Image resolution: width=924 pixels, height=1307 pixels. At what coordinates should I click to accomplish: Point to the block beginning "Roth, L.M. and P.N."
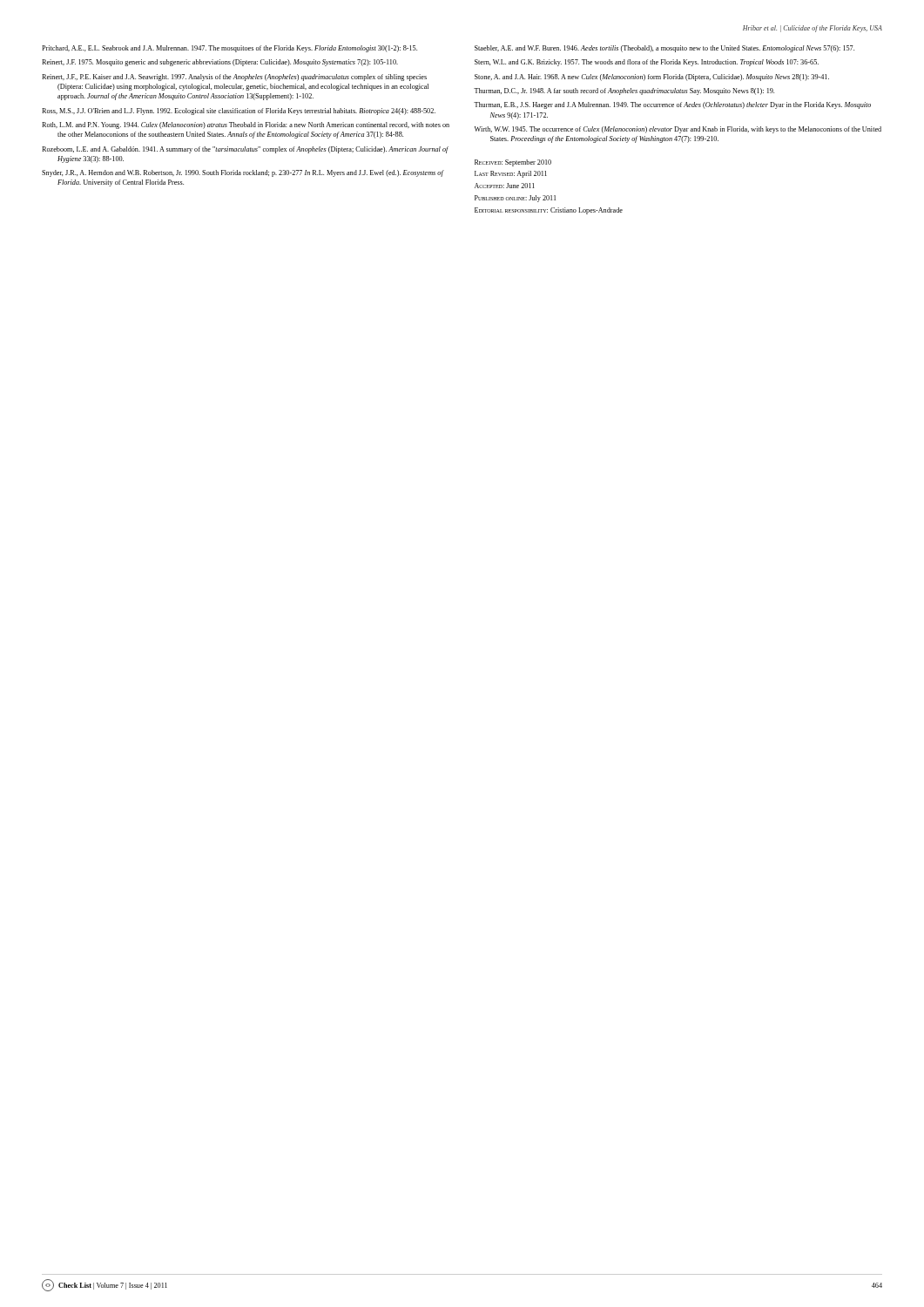[x=246, y=130]
